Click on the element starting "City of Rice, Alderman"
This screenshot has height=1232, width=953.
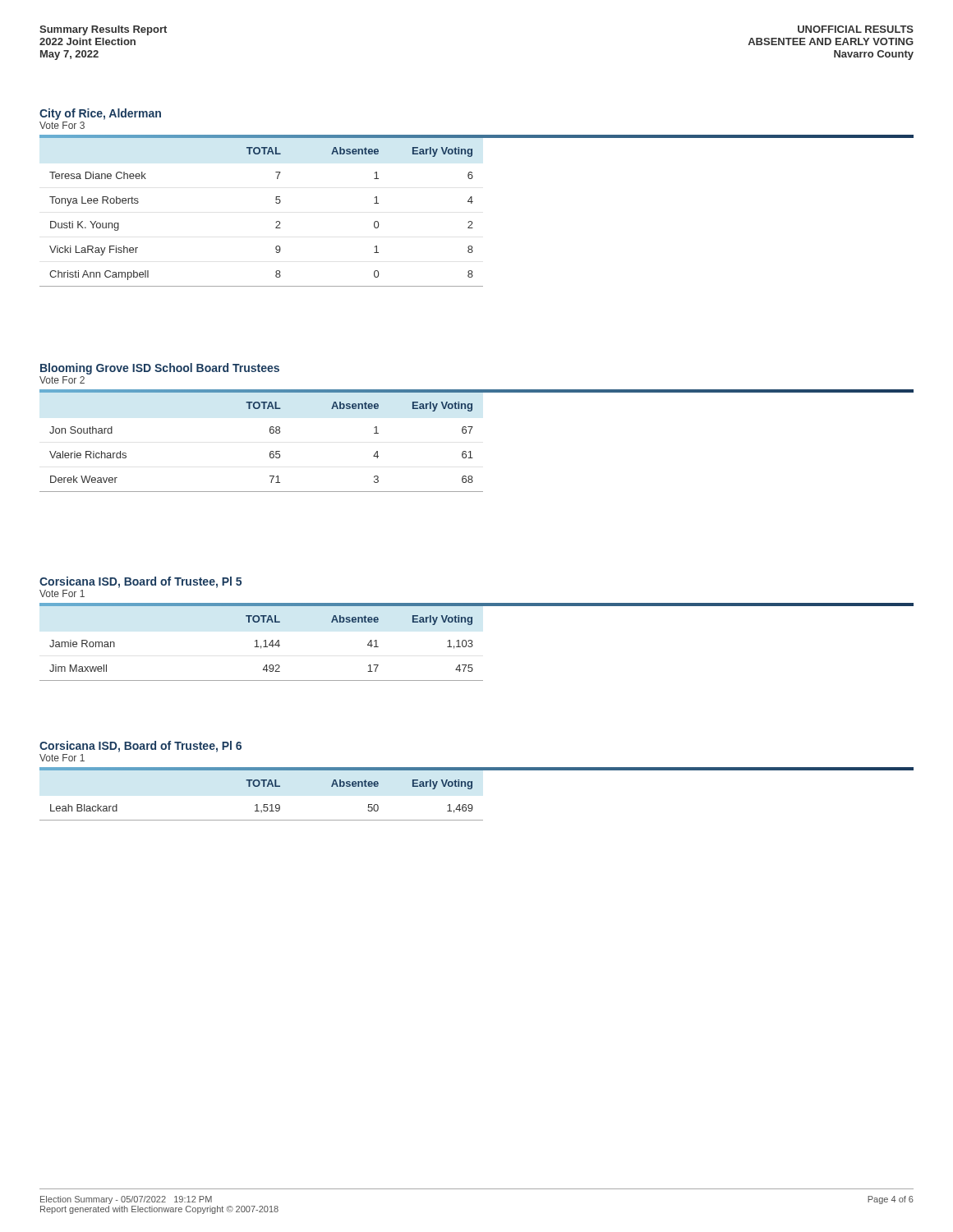(101, 113)
